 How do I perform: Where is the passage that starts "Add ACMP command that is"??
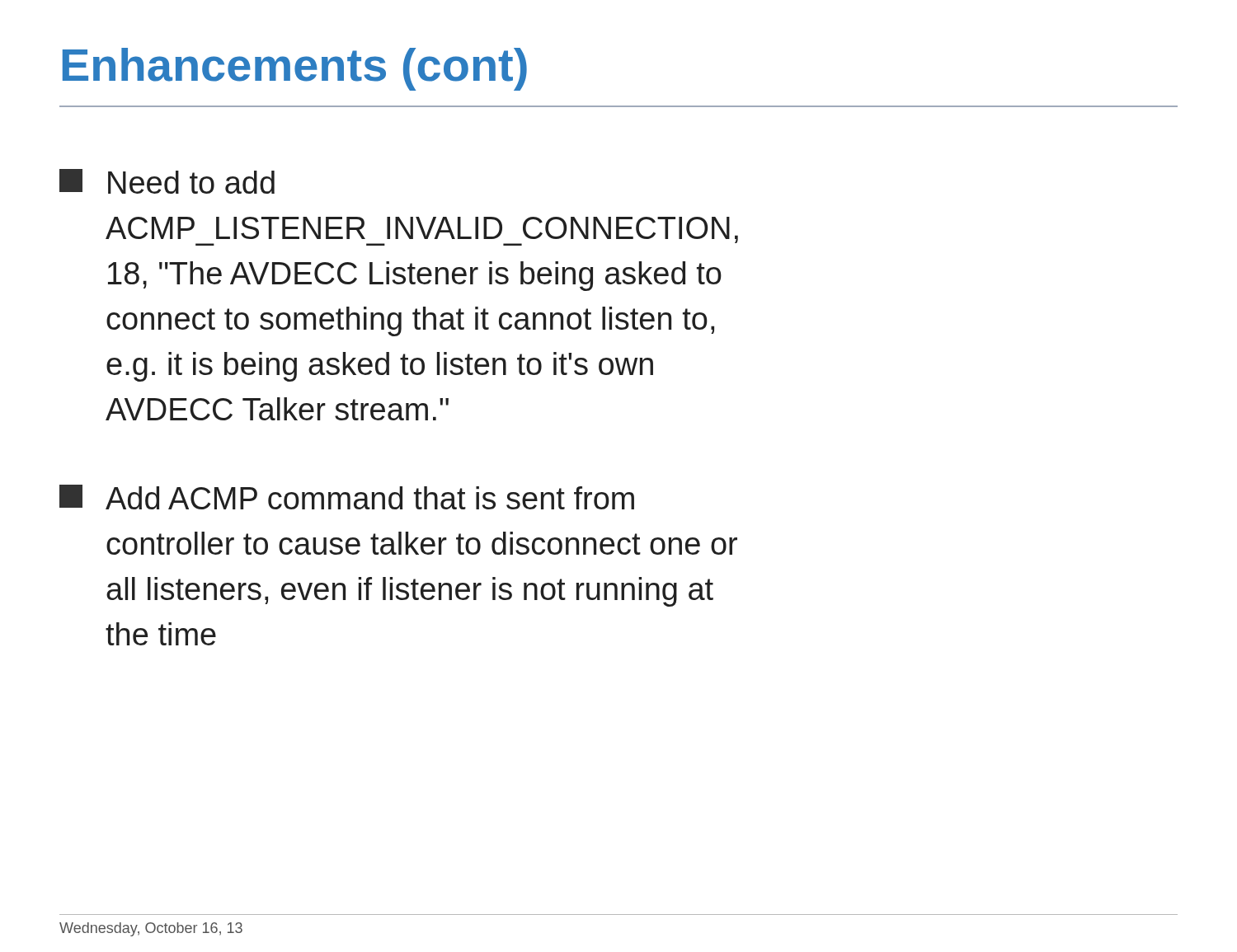(399, 567)
